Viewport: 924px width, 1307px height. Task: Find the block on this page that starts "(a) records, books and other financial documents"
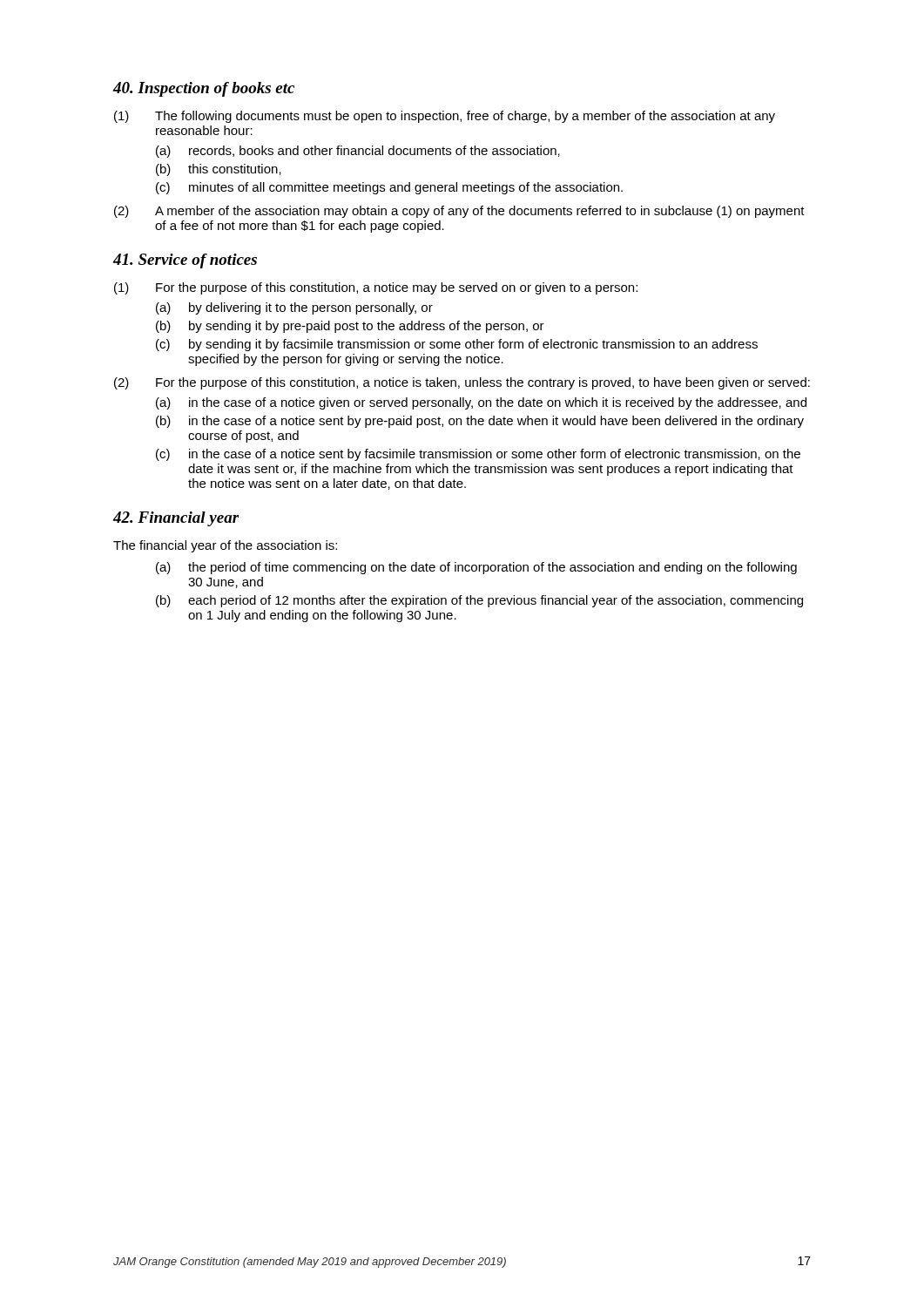pos(483,150)
